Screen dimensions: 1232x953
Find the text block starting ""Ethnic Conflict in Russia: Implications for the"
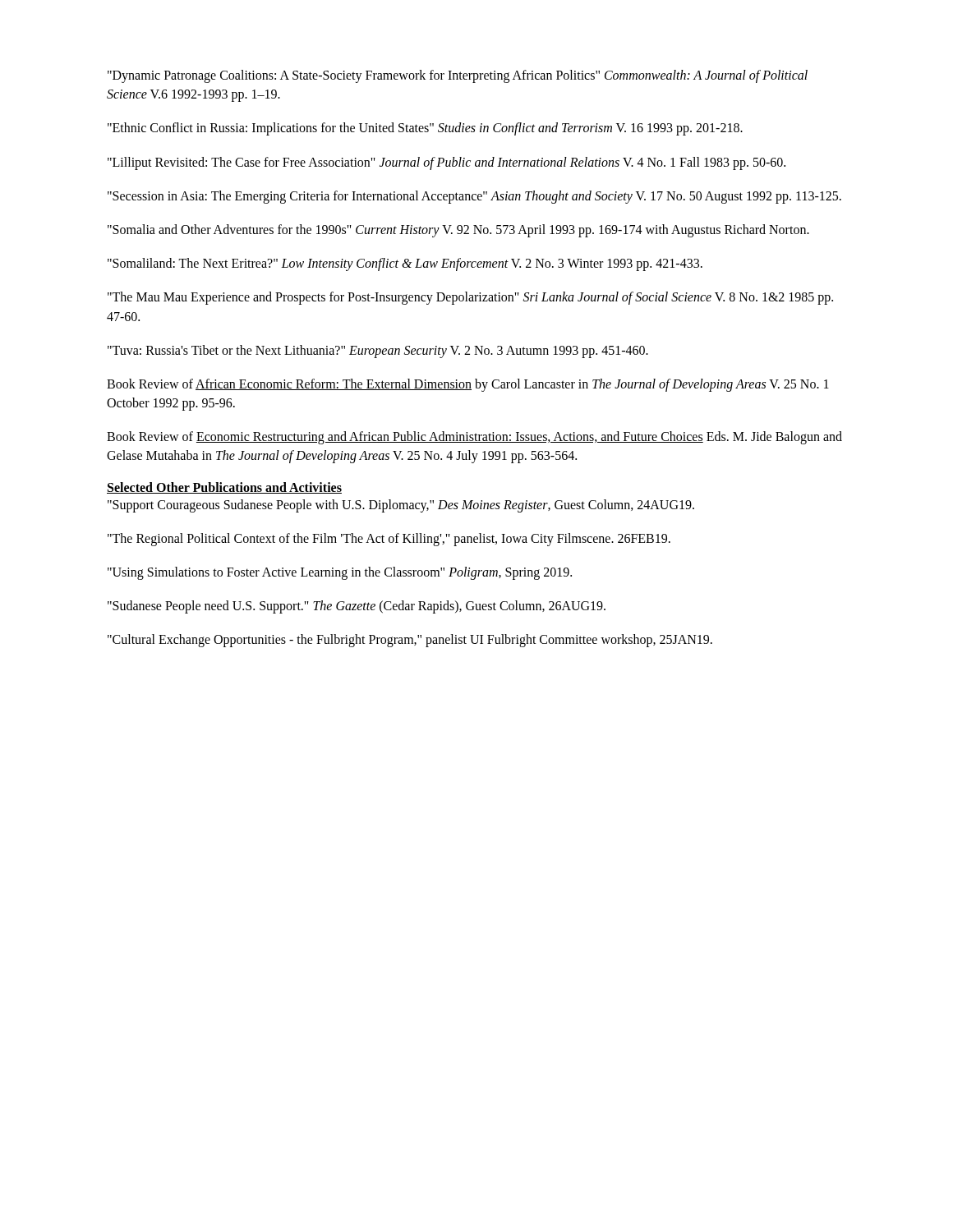pos(425,128)
